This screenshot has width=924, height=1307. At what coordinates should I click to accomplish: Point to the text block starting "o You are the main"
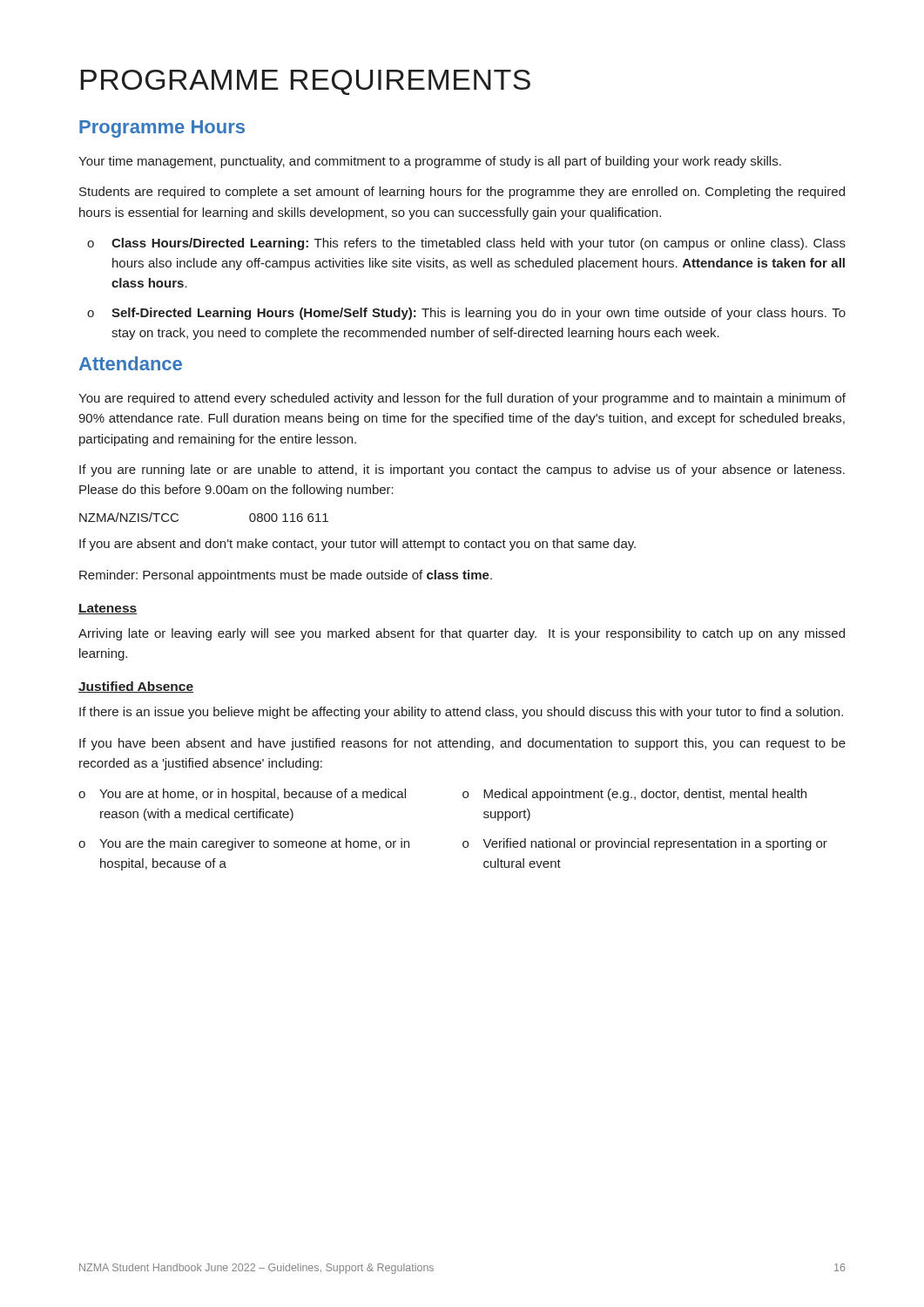[262, 853]
